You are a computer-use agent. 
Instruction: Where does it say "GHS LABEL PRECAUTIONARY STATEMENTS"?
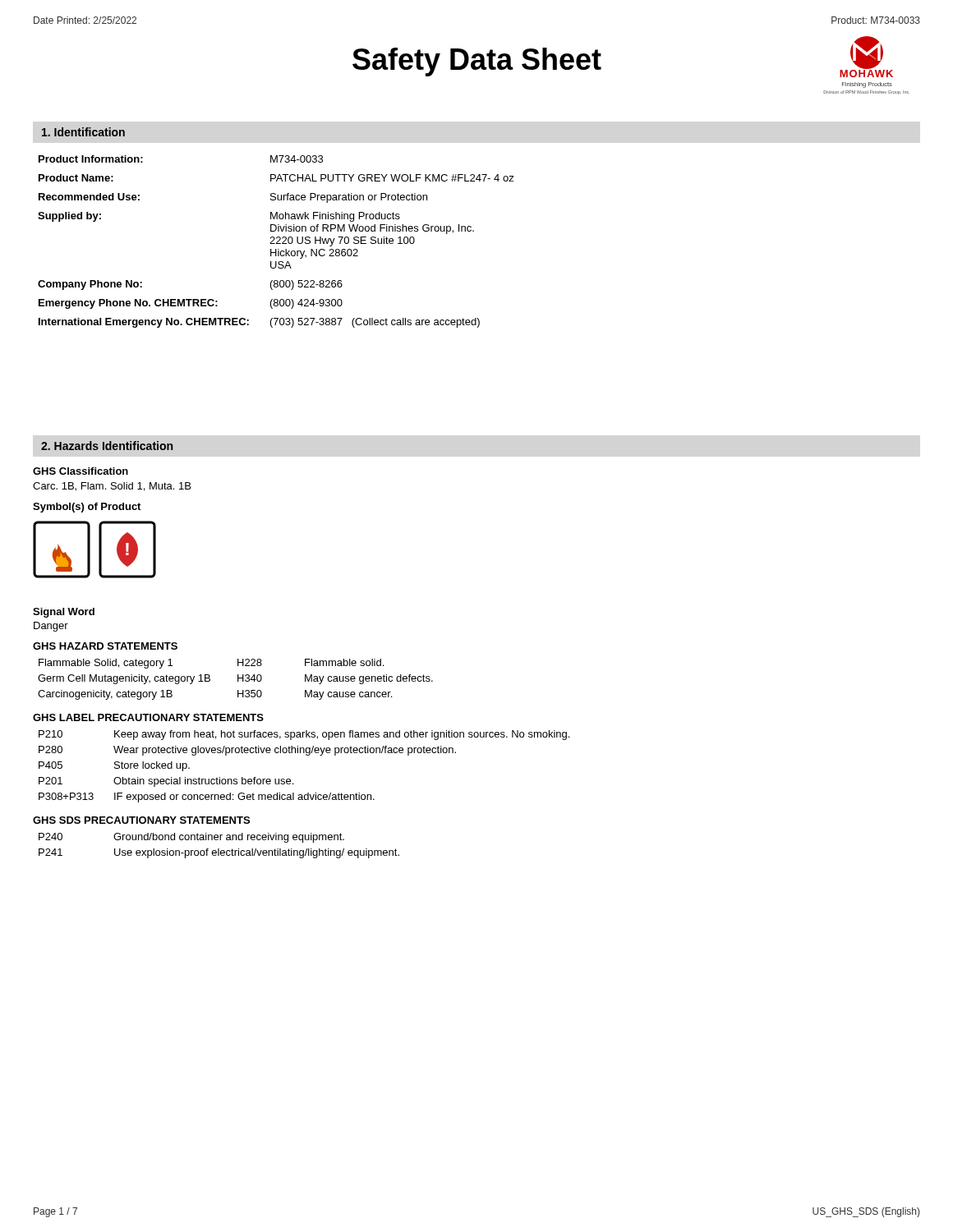[x=148, y=717]
